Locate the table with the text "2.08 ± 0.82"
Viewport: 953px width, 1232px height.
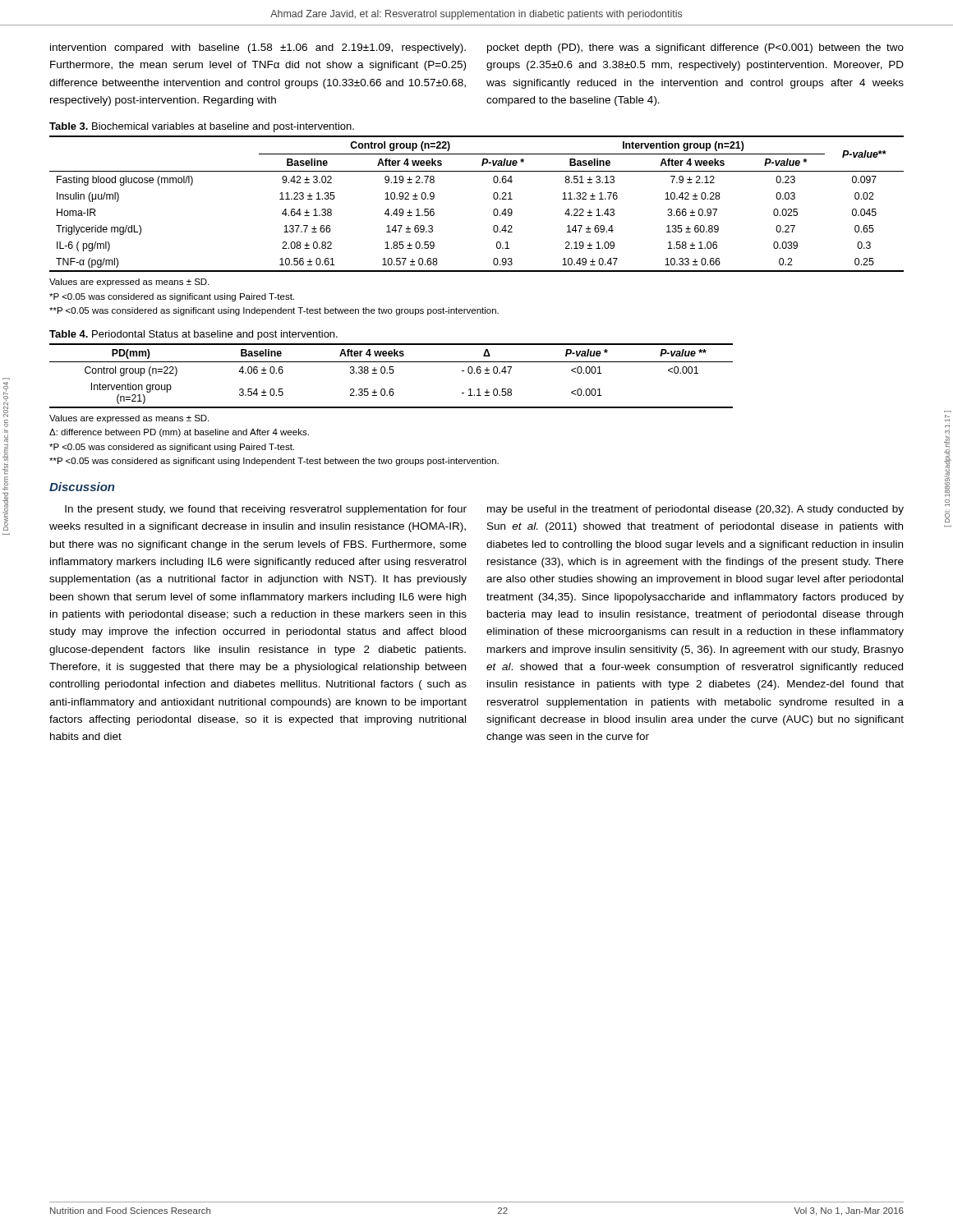[476, 204]
